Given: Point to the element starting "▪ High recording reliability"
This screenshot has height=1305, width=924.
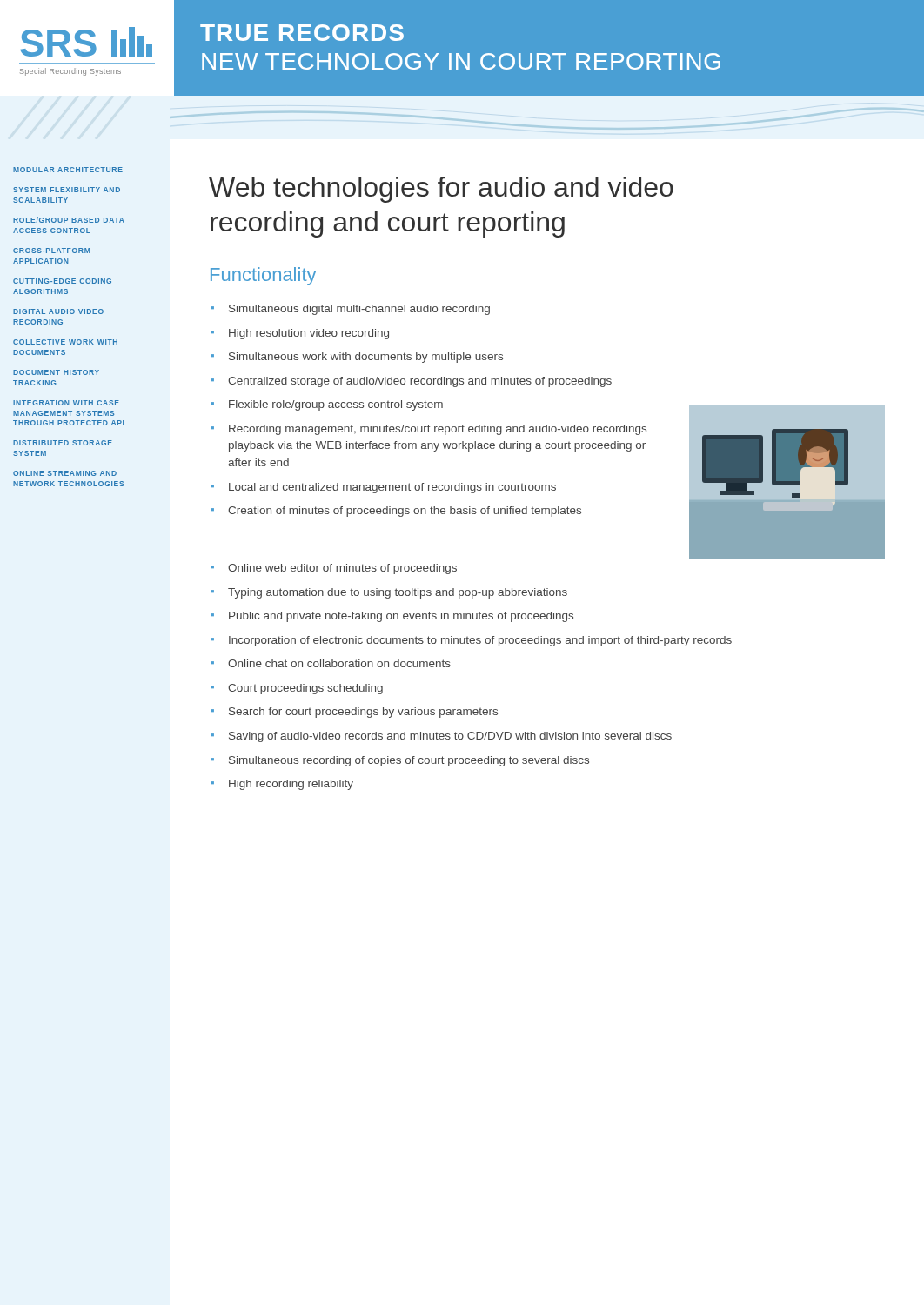Looking at the screenshot, I should [x=282, y=783].
